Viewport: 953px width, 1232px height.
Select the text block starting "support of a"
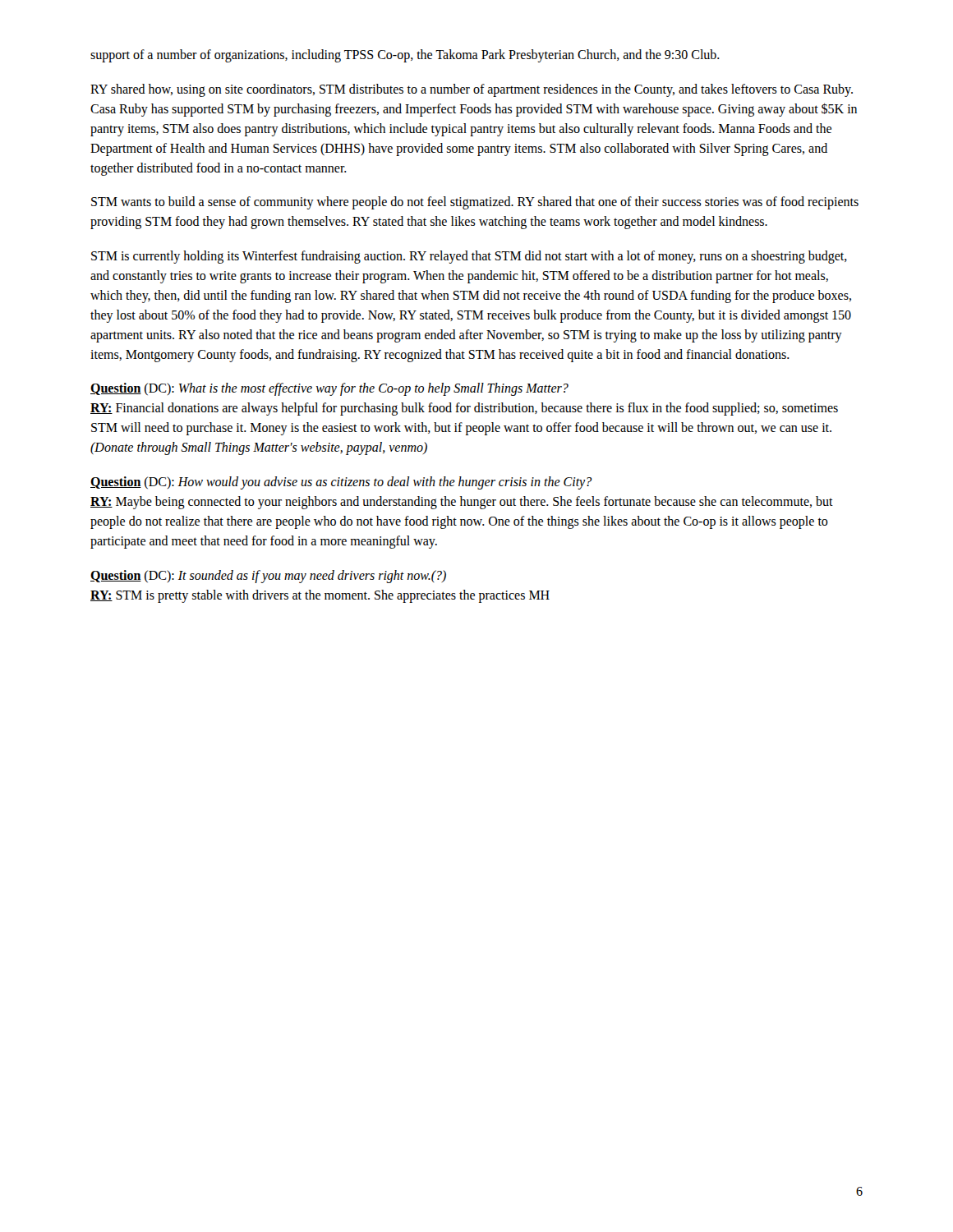click(x=405, y=55)
